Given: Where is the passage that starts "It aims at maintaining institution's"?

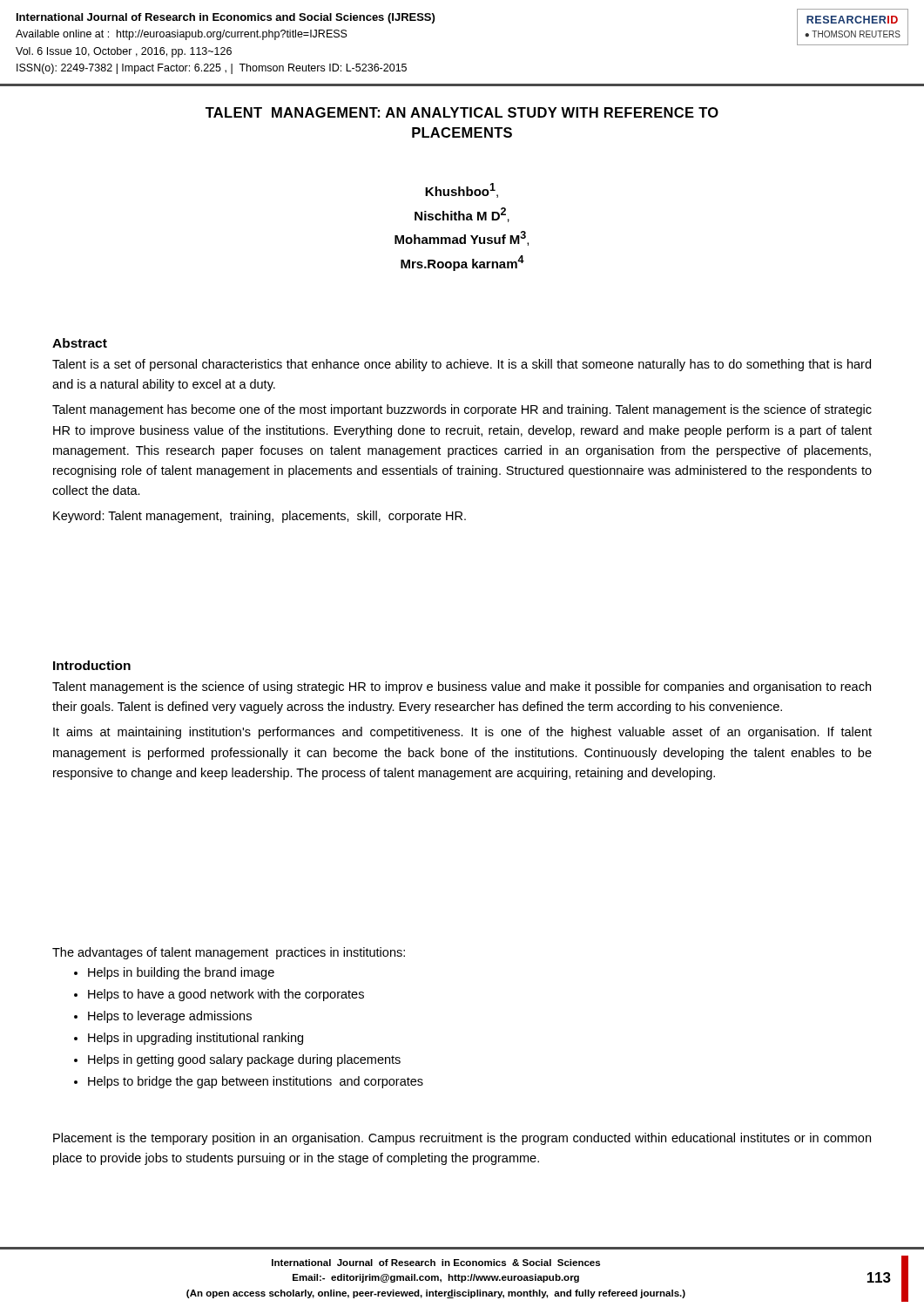Looking at the screenshot, I should pyautogui.click(x=462, y=752).
